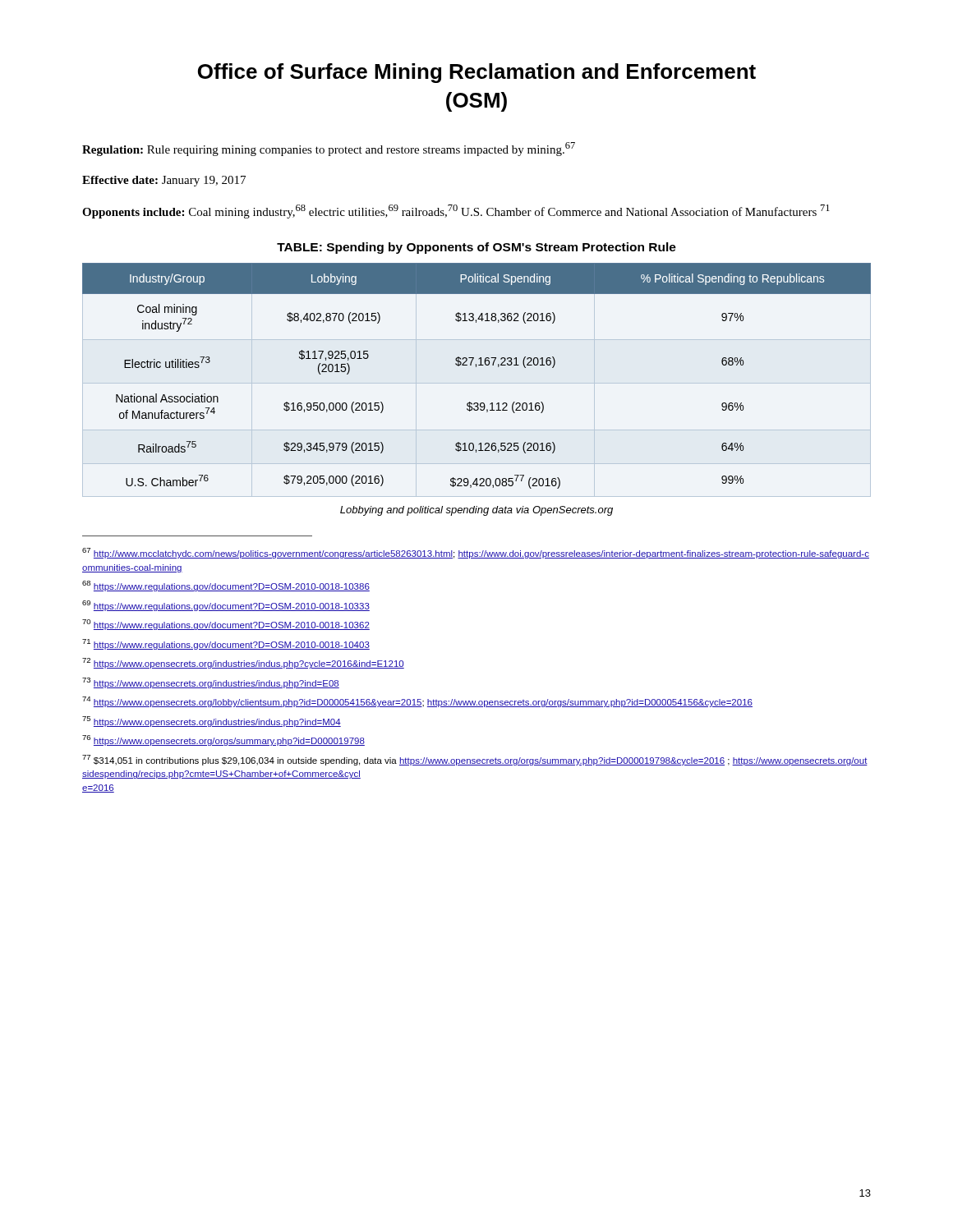Locate the text block containing "Regulation: Rule requiring mining companies to protect and"

[329, 148]
